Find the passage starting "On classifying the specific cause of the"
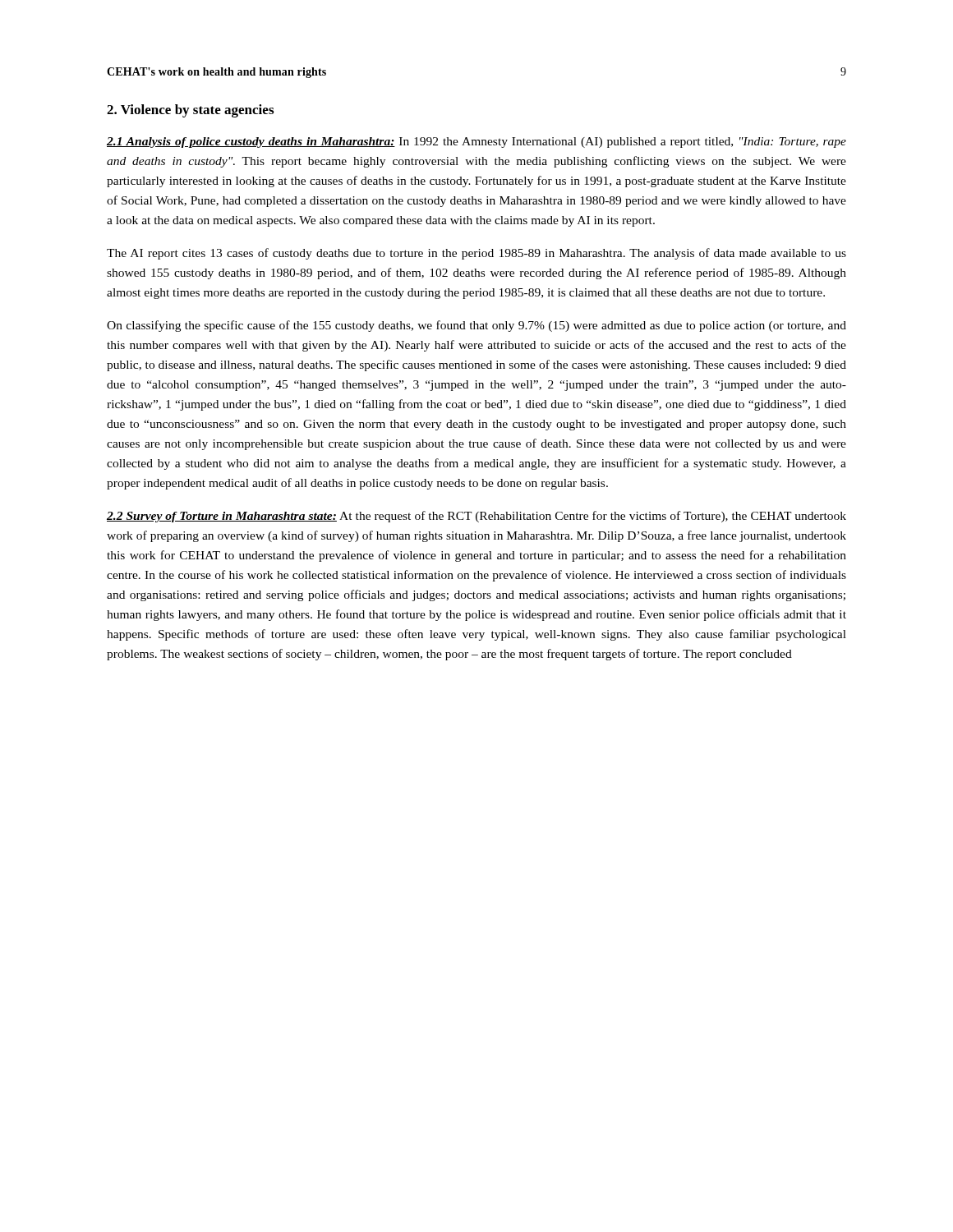The image size is (953, 1232). 476,404
